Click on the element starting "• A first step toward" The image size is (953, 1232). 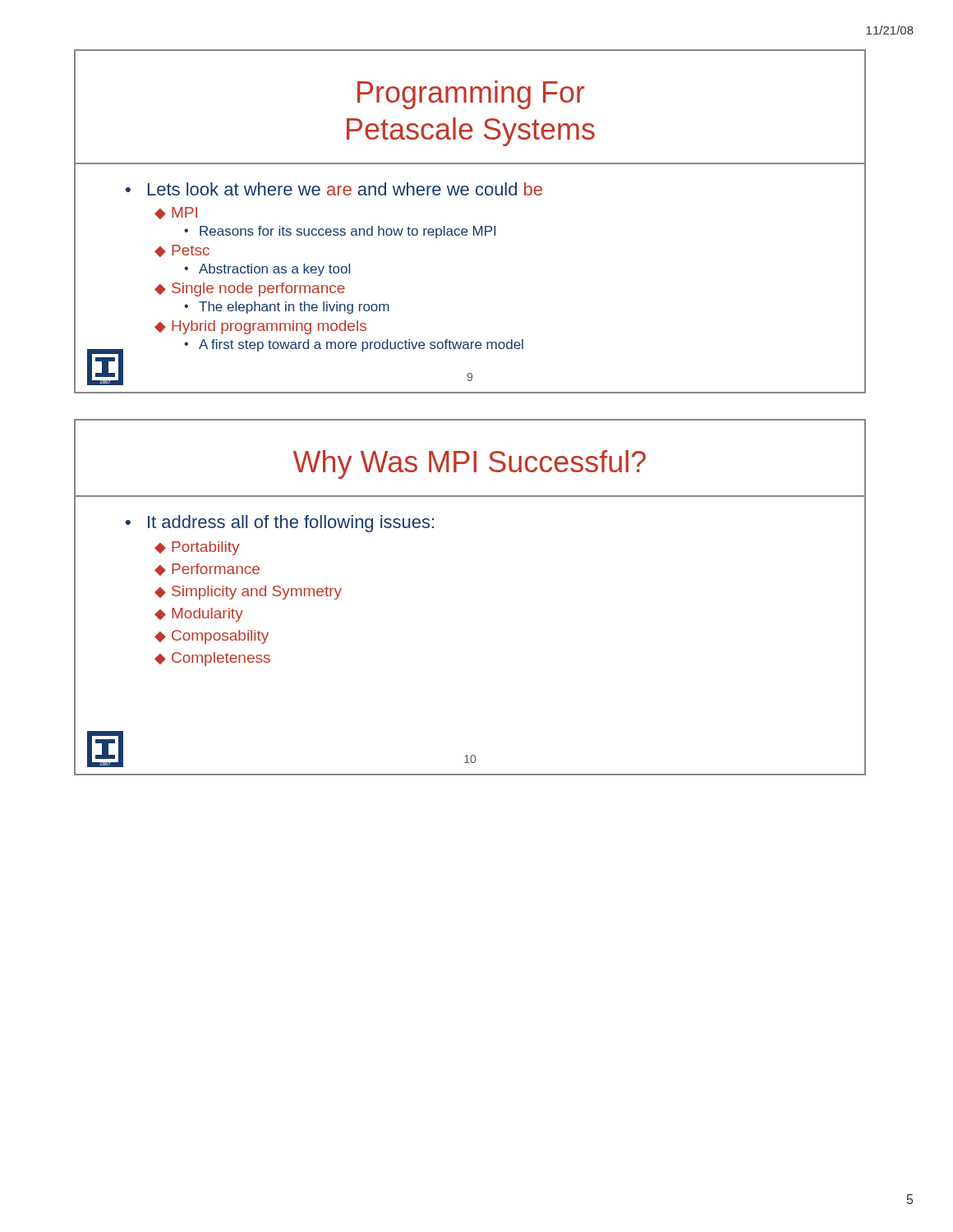[x=354, y=345]
